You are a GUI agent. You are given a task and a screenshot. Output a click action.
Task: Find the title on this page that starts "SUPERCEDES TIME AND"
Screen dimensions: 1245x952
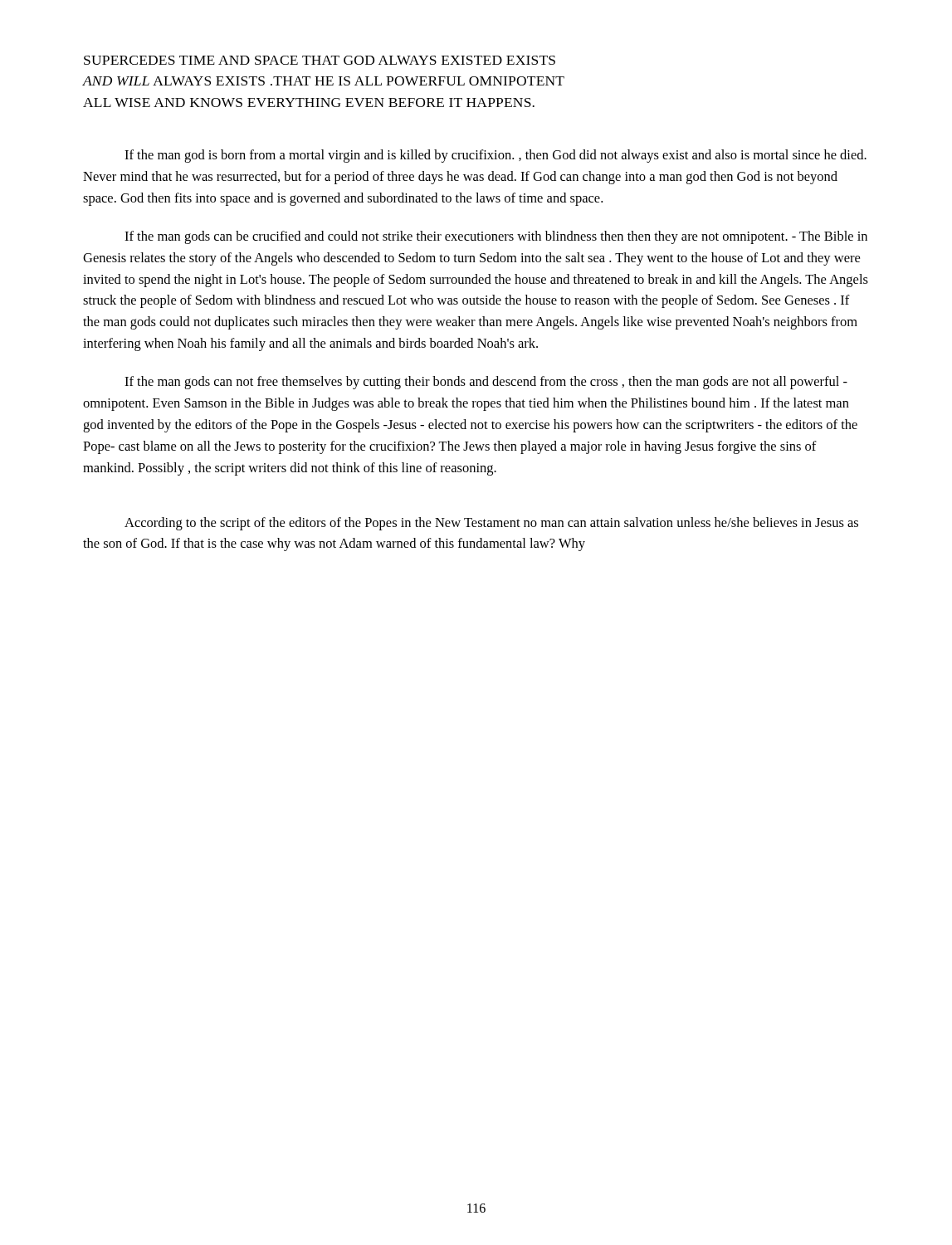tap(324, 81)
